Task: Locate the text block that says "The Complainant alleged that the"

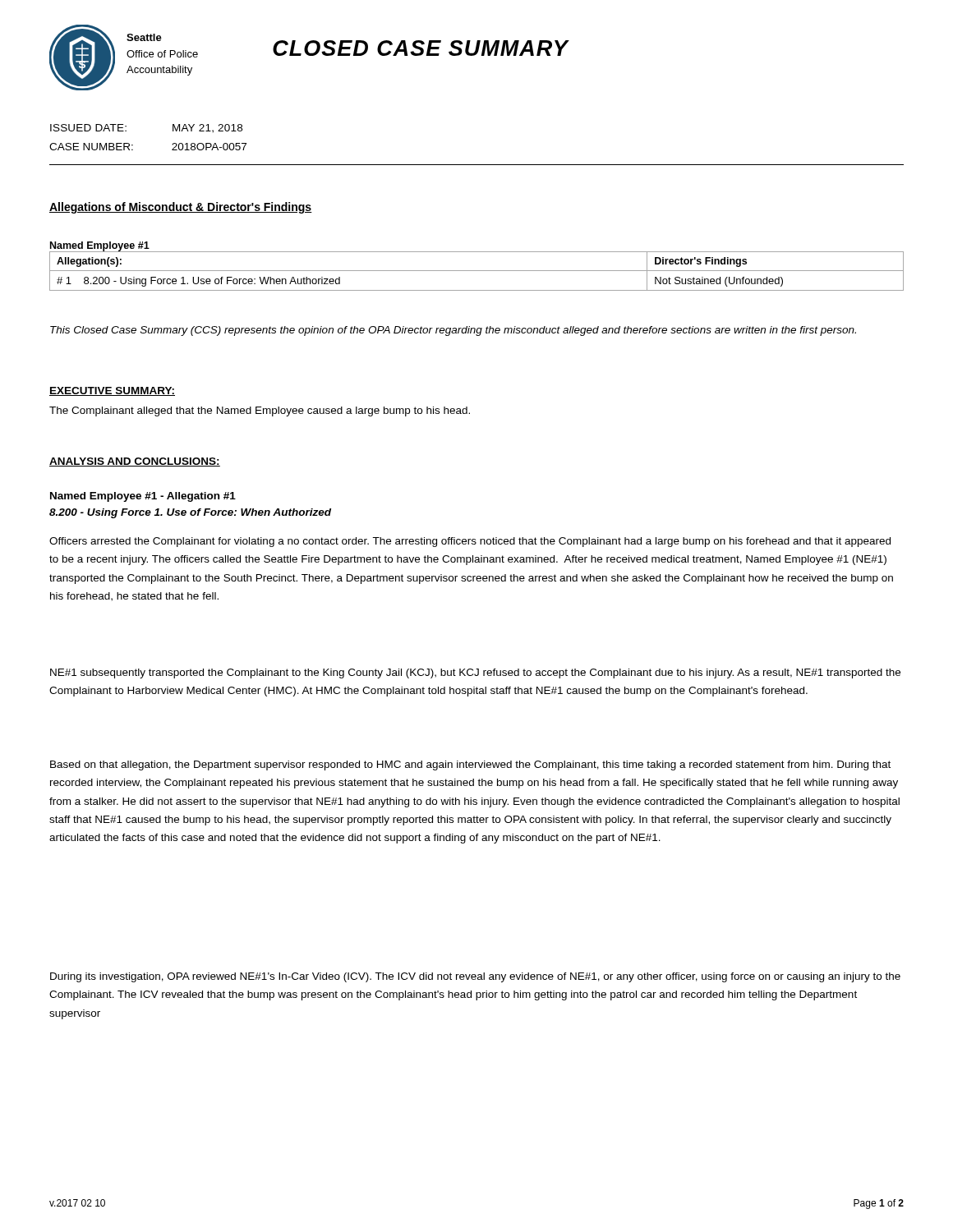Action: (x=260, y=410)
